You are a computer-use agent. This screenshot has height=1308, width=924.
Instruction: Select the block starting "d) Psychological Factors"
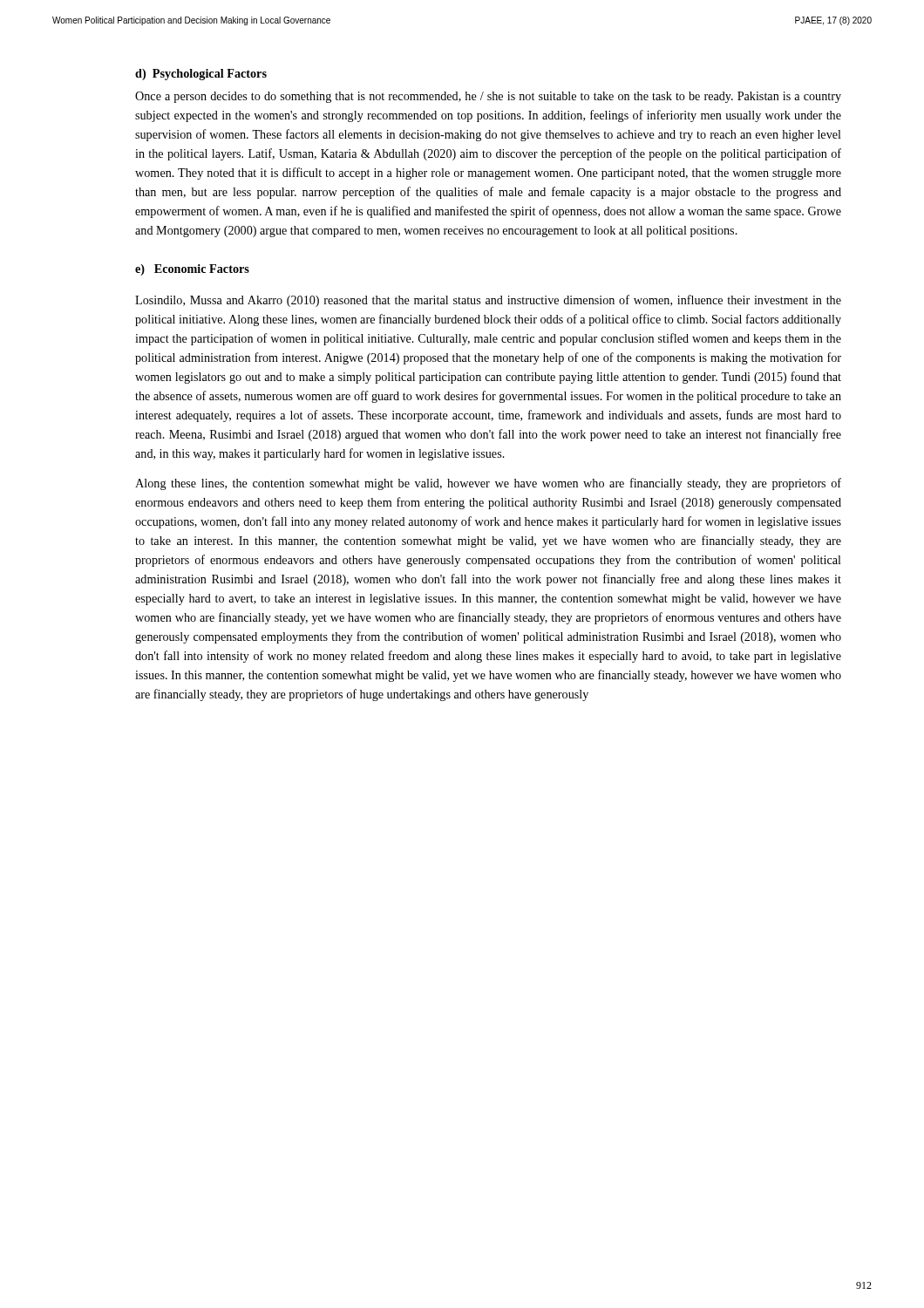pyautogui.click(x=201, y=73)
